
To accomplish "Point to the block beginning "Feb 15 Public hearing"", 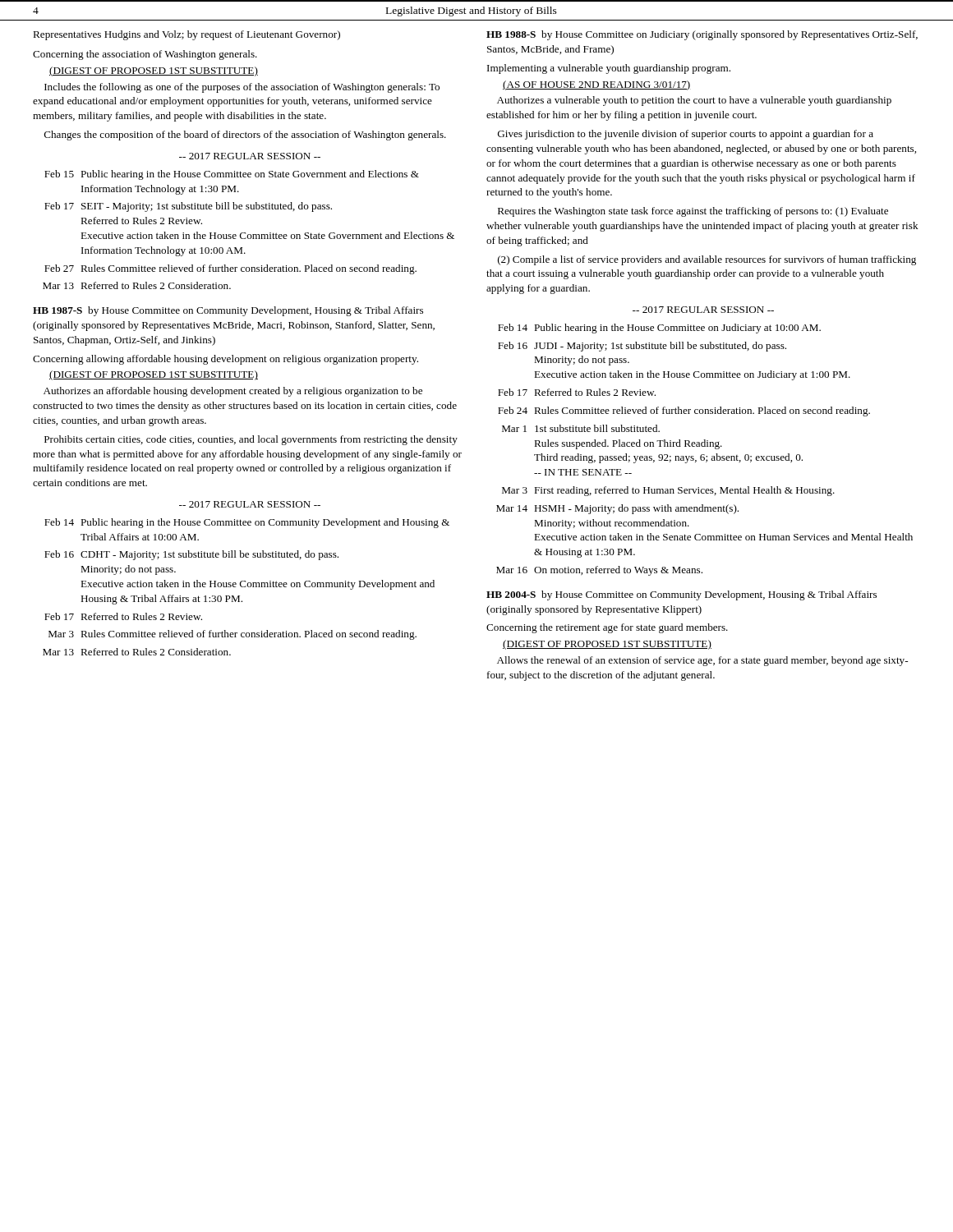I will [250, 181].
